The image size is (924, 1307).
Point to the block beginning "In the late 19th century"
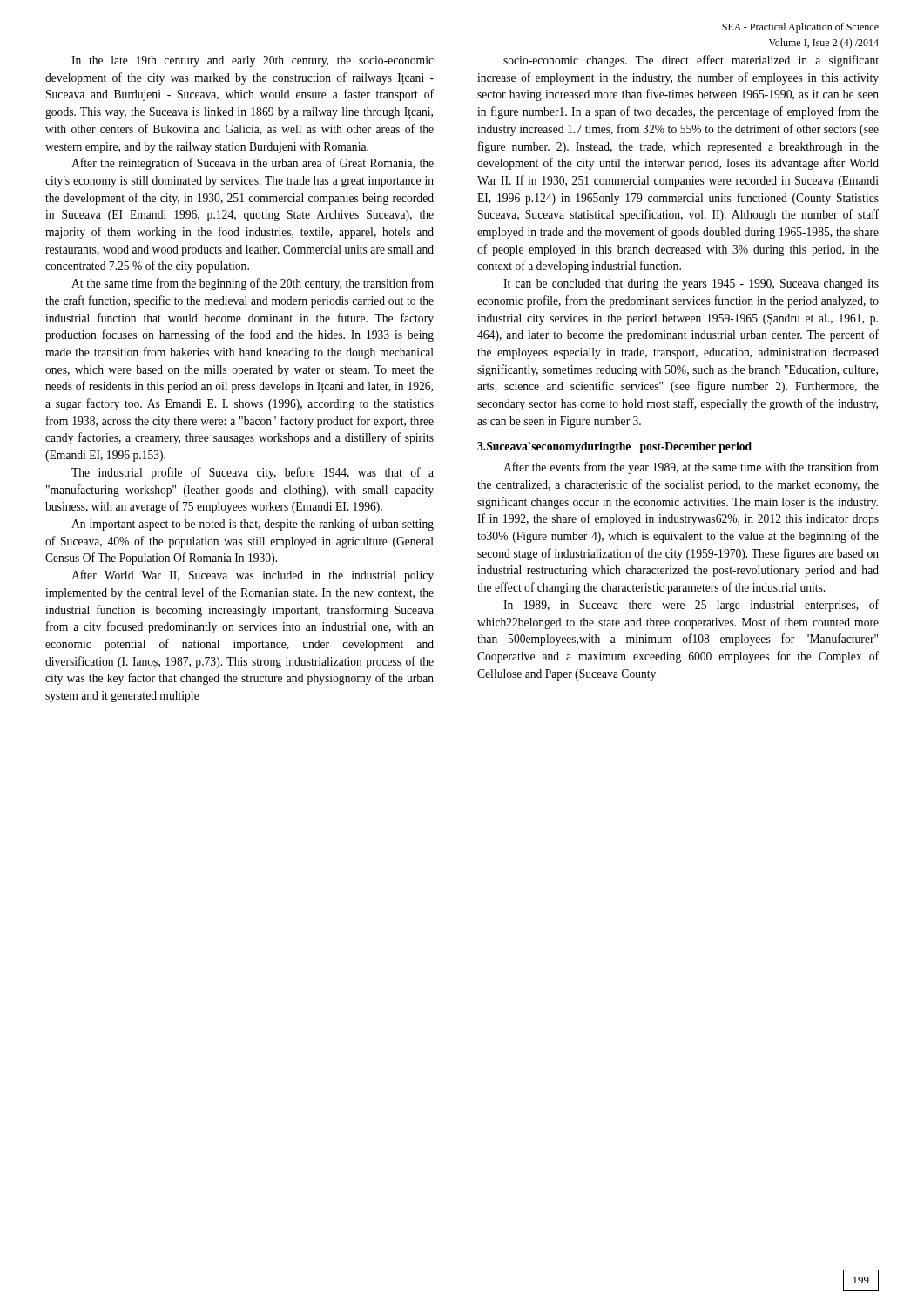240,104
